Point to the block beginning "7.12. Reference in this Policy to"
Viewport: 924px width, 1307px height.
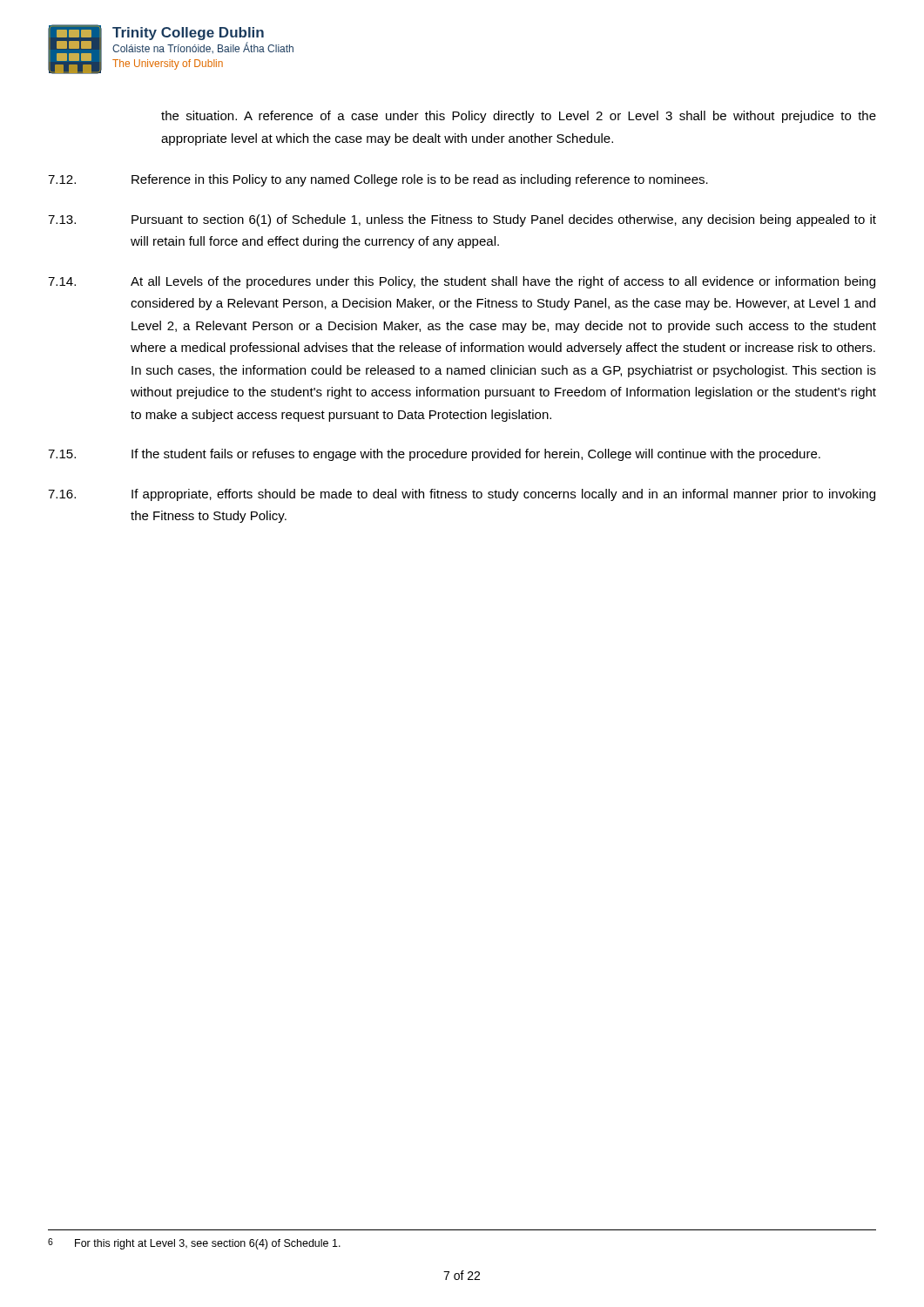pyautogui.click(x=462, y=179)
